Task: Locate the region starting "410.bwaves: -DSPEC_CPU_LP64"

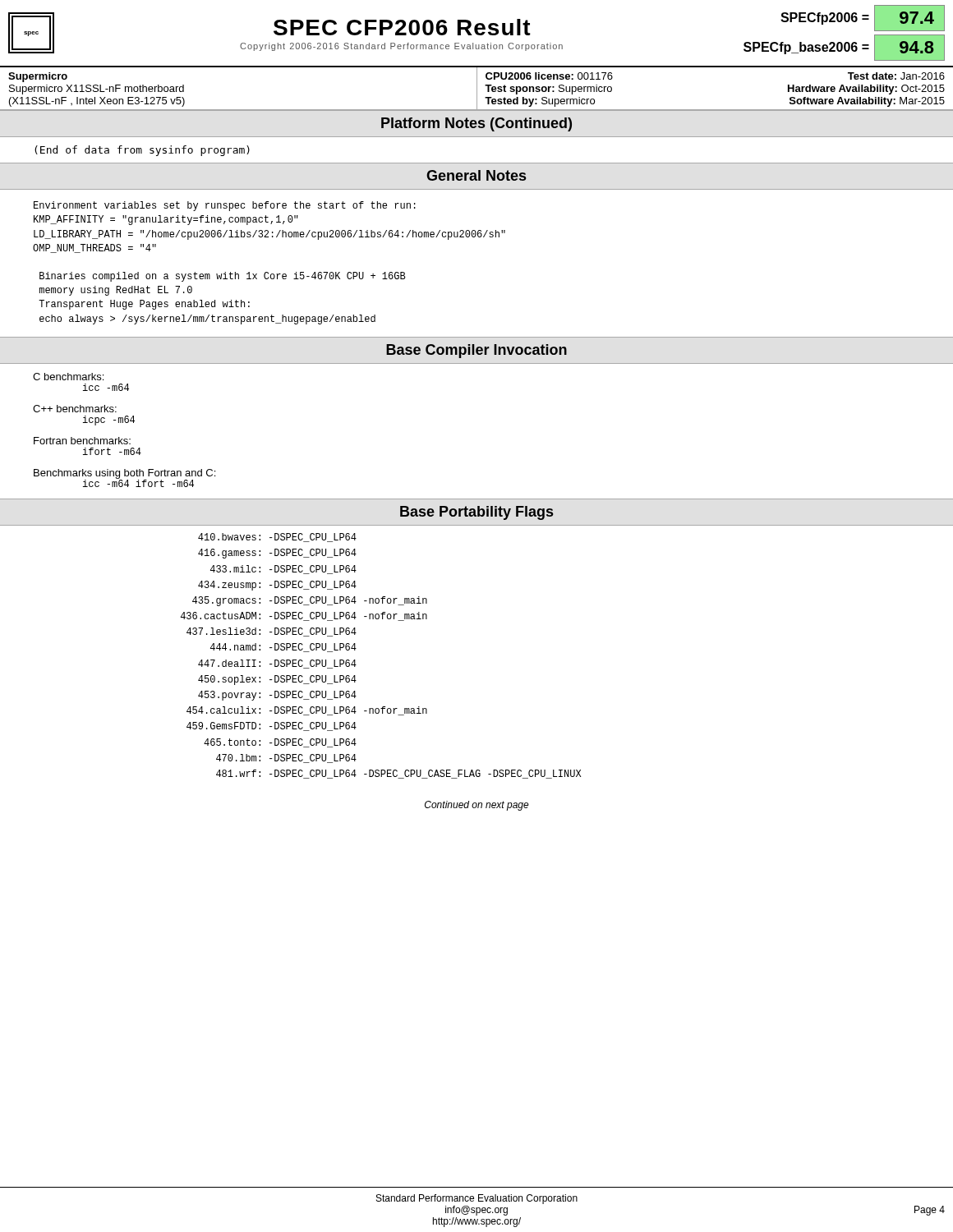Action: (x=195, y=539)
